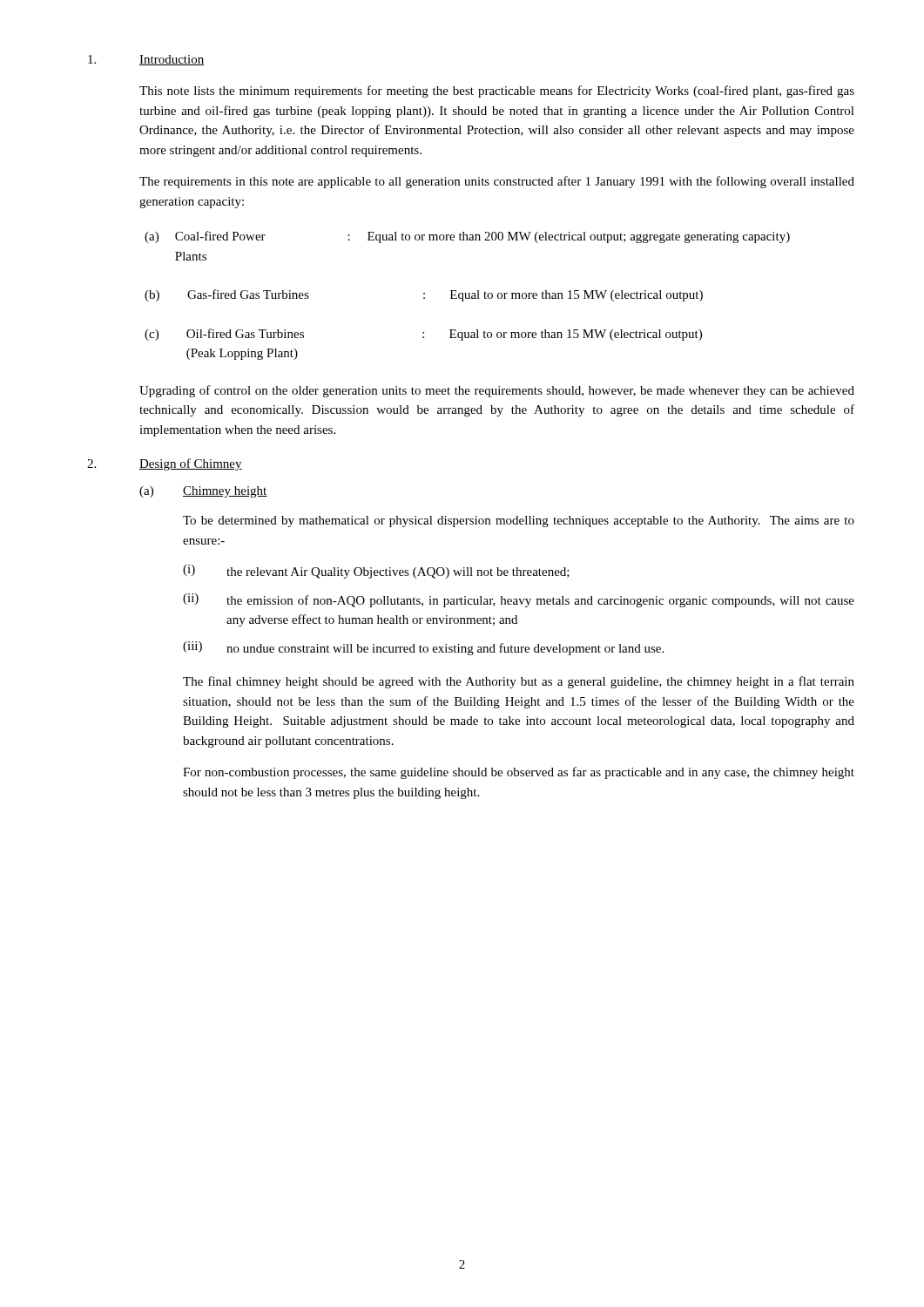Locate the section header with the text "(a) Chimney height"
Viewport: 924px width, 1307px height.
coord(203,491)
